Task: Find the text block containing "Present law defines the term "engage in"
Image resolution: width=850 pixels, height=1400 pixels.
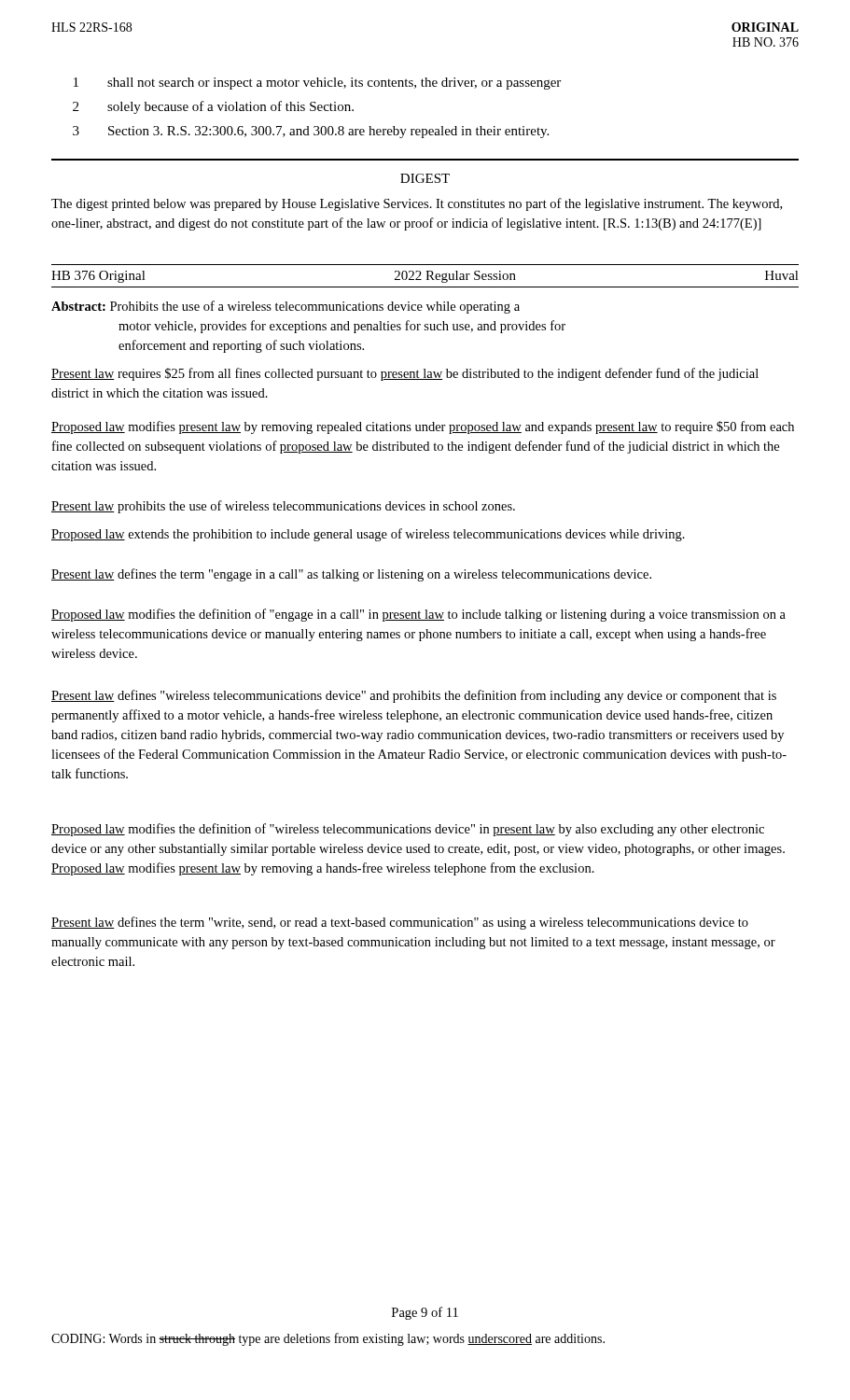Action: pos(352,574)
